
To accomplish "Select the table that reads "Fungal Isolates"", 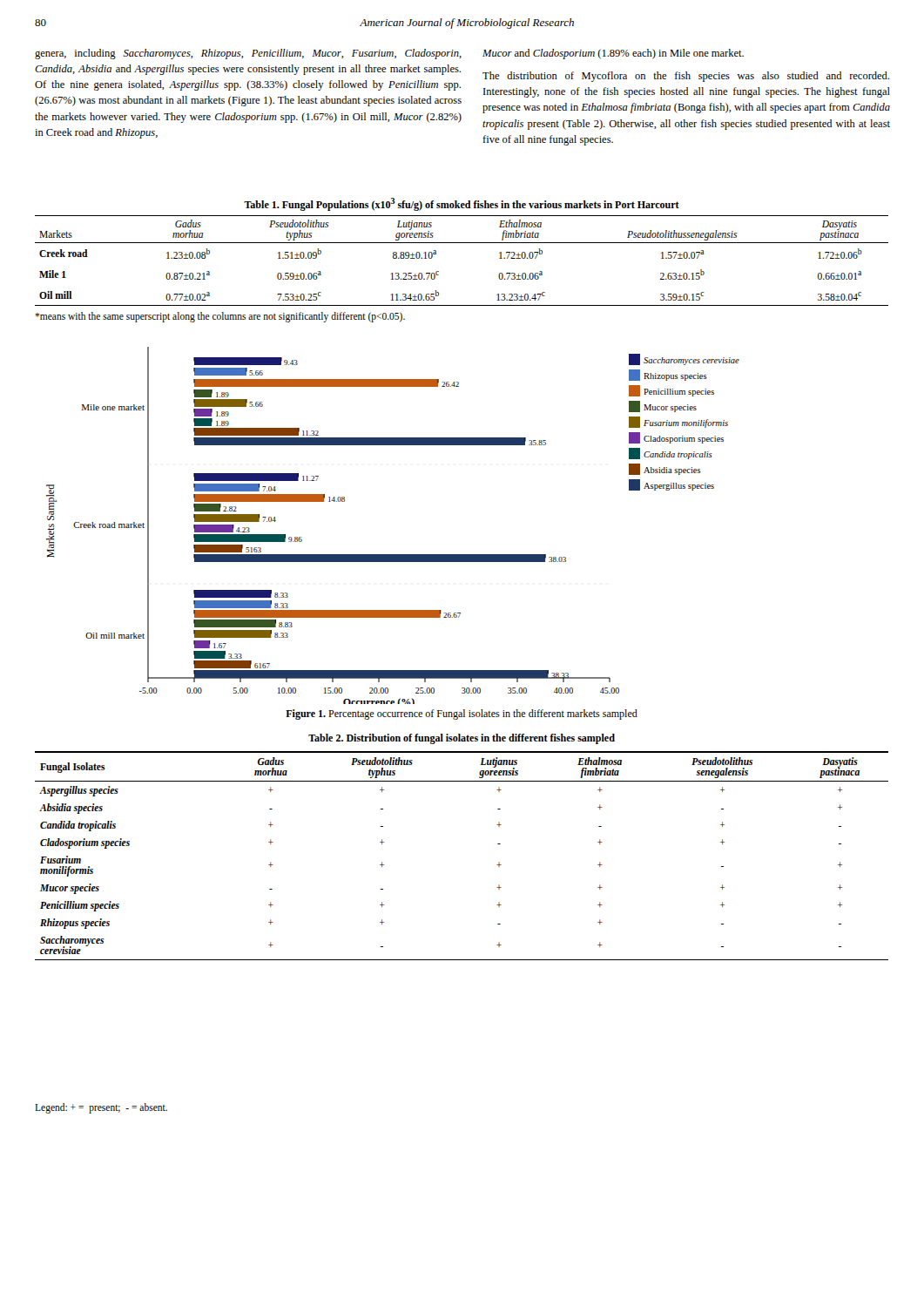I will (462, 856).
